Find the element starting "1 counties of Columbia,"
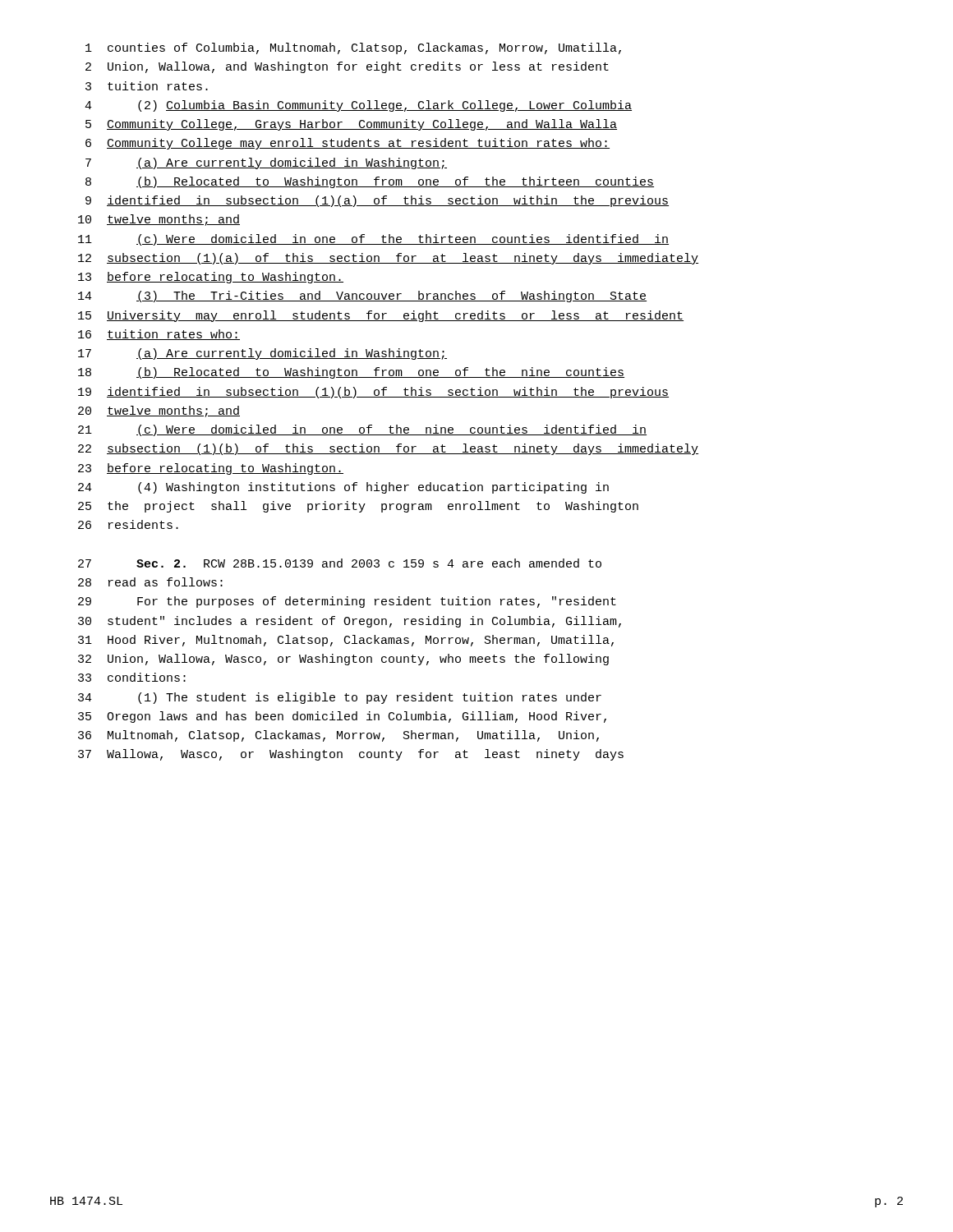This screenshot has width=953, height=1232. (476, 49)
